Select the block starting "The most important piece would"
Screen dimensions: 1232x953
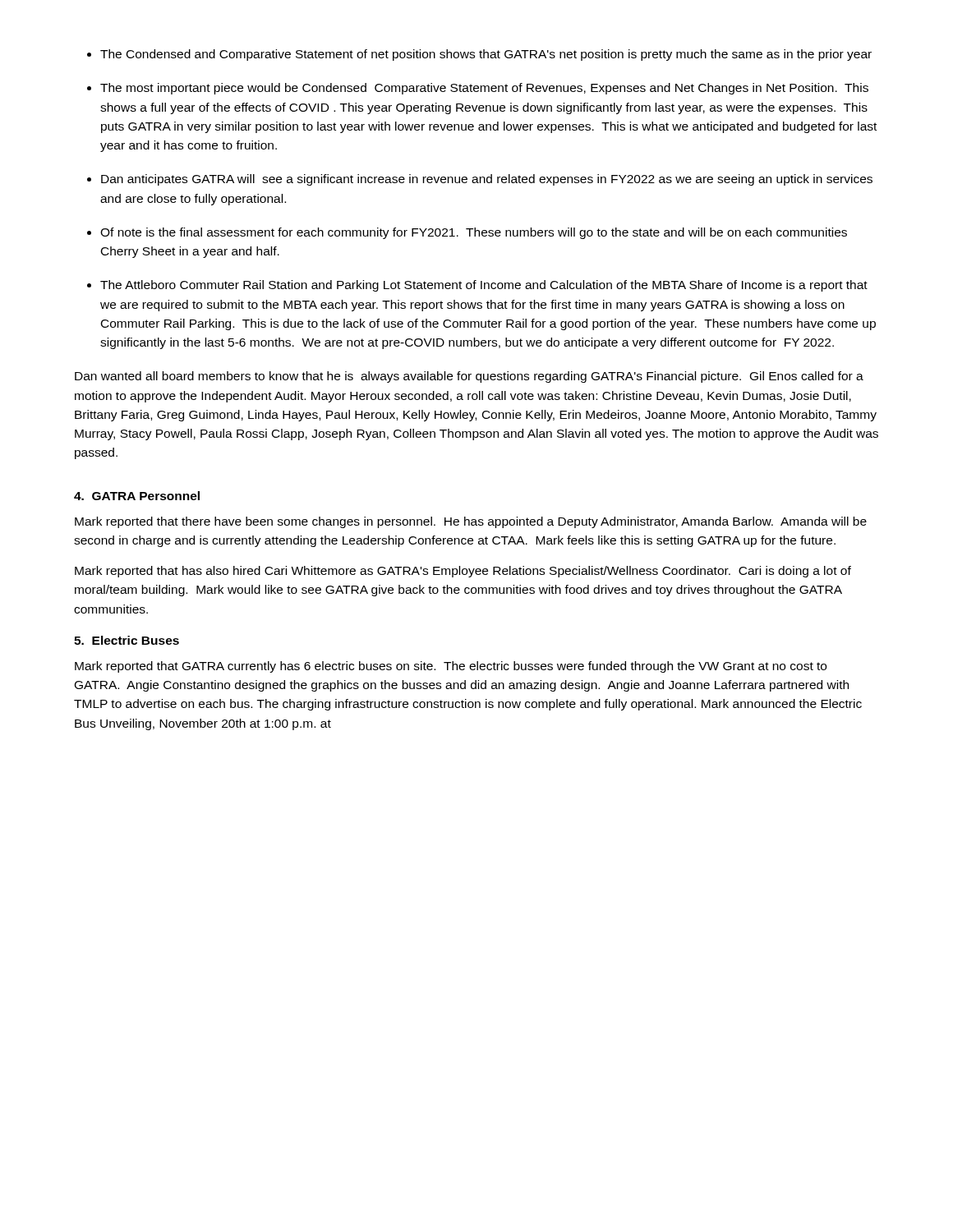point(489,116)
